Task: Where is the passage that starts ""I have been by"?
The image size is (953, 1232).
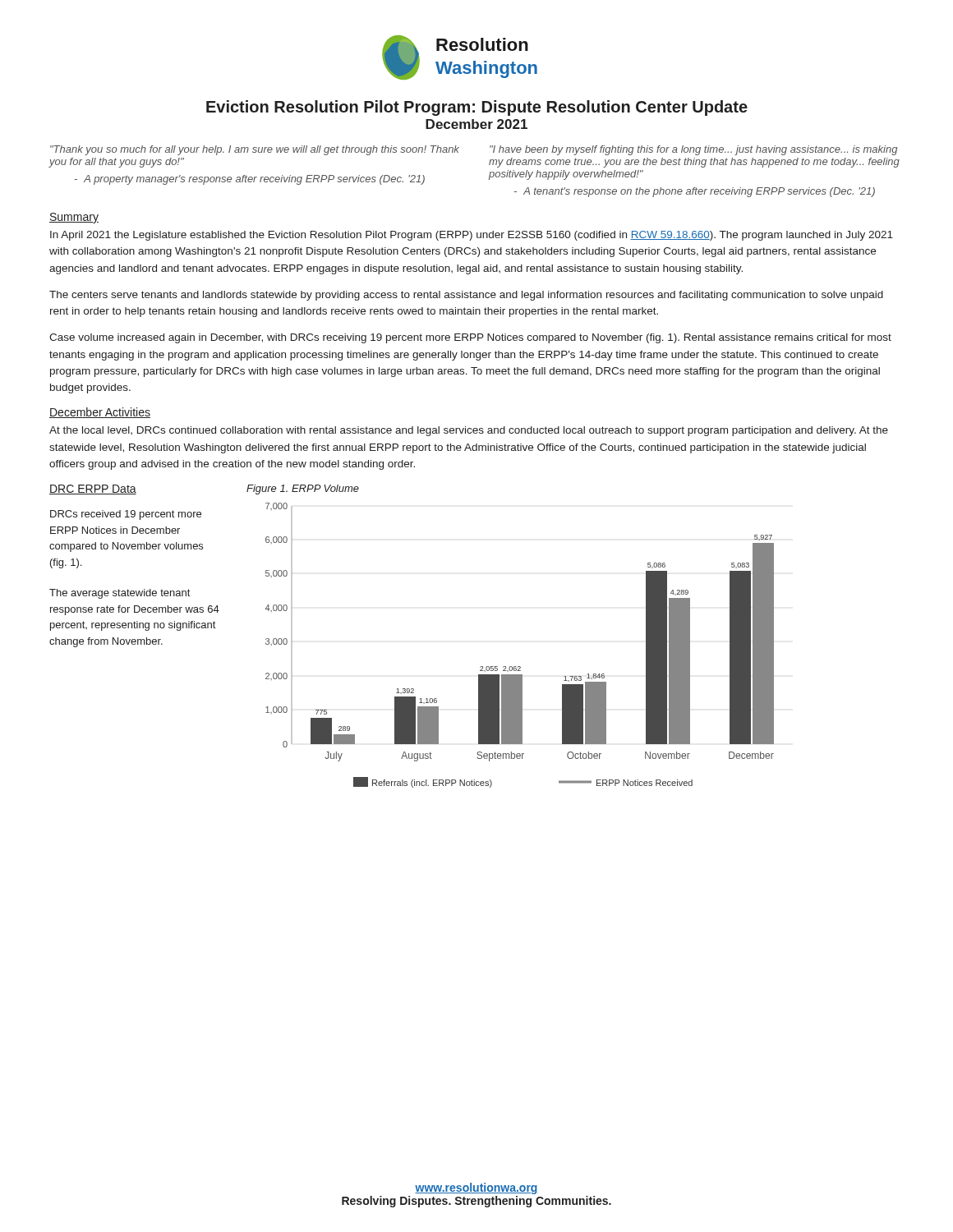Action: pyautogui.click(x=694, y=161)
